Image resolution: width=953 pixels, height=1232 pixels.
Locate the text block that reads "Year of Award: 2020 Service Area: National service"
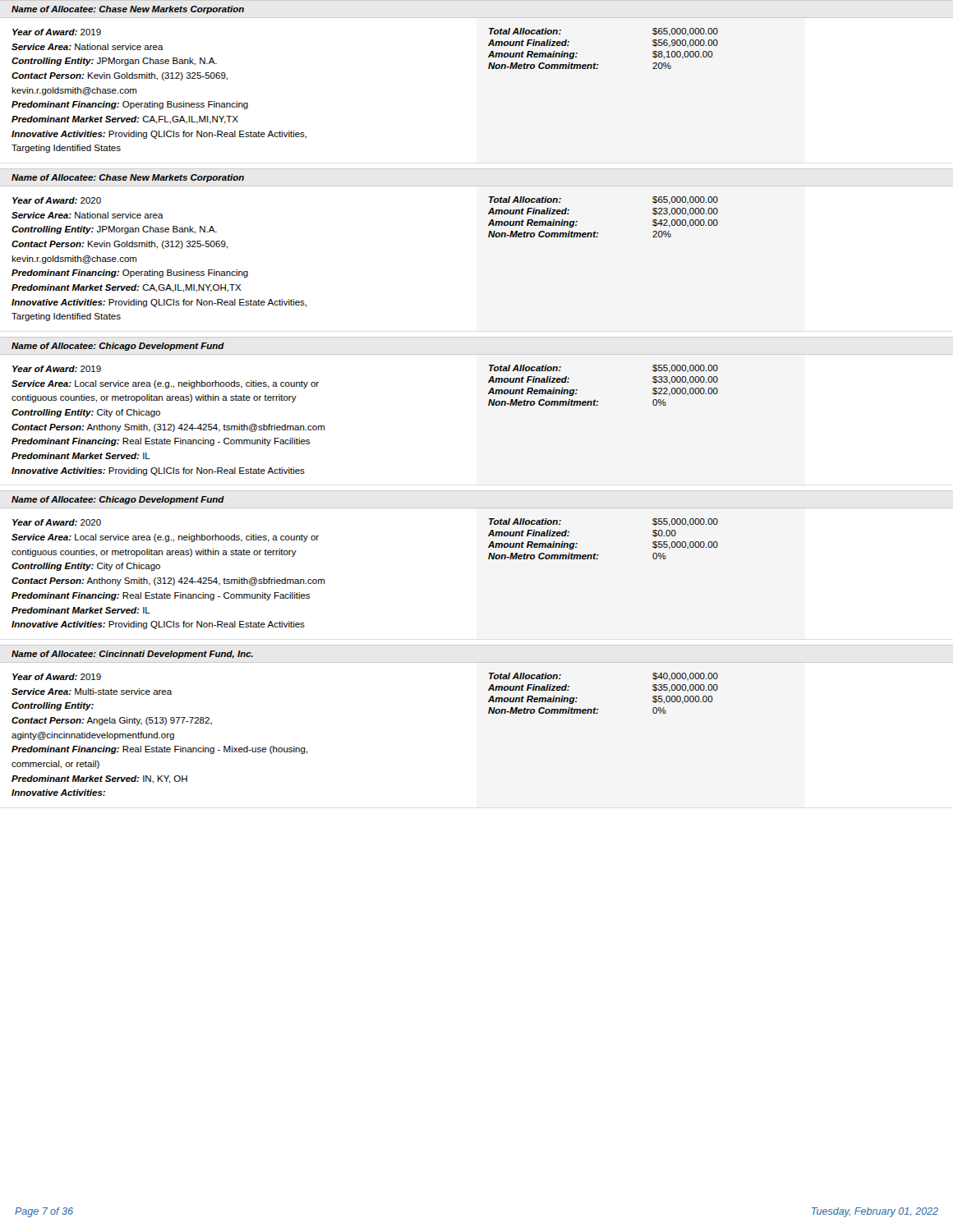click(238, 259)
